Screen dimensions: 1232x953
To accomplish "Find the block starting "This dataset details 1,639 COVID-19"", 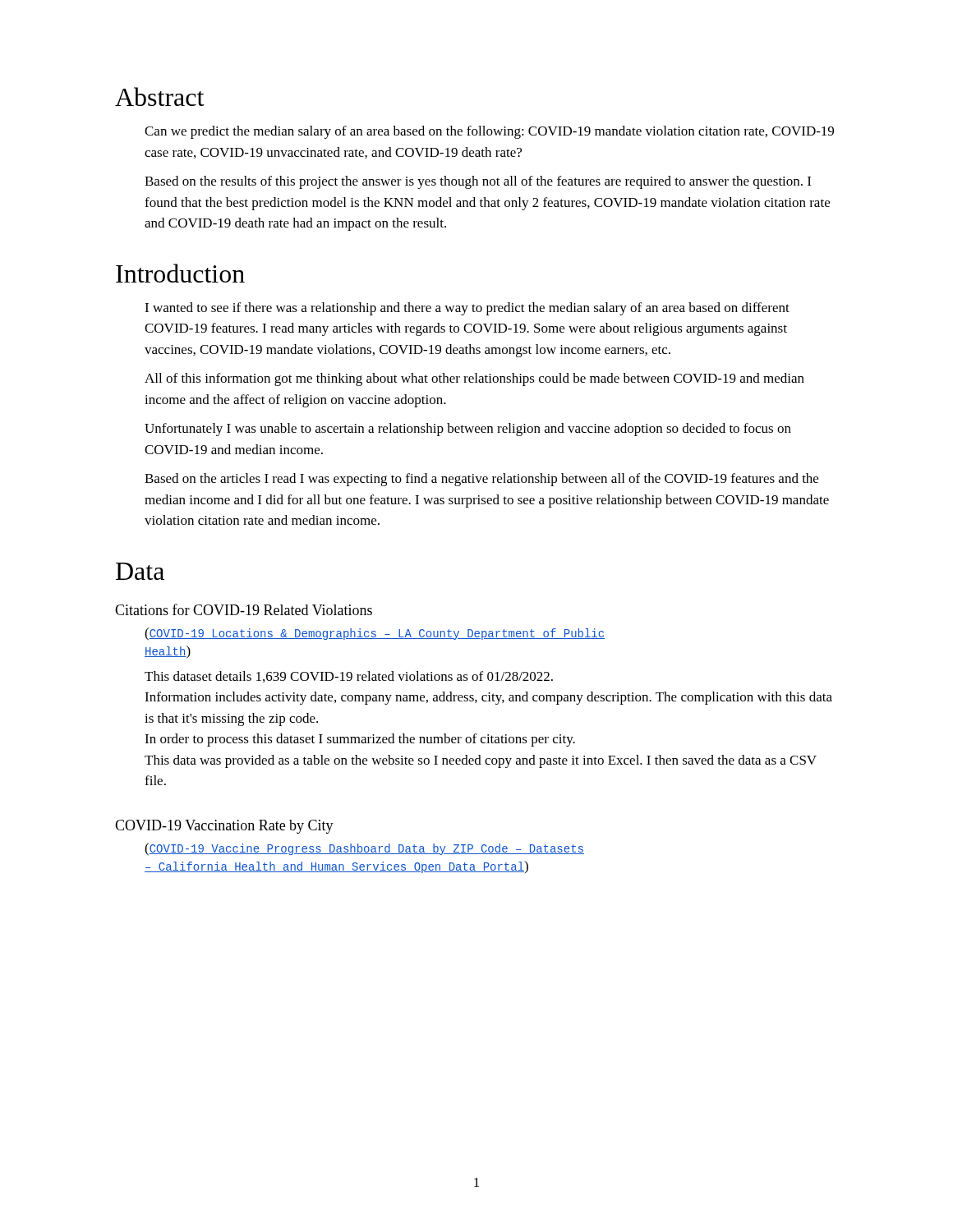I will pyautogui.click(x=491, y=676).
